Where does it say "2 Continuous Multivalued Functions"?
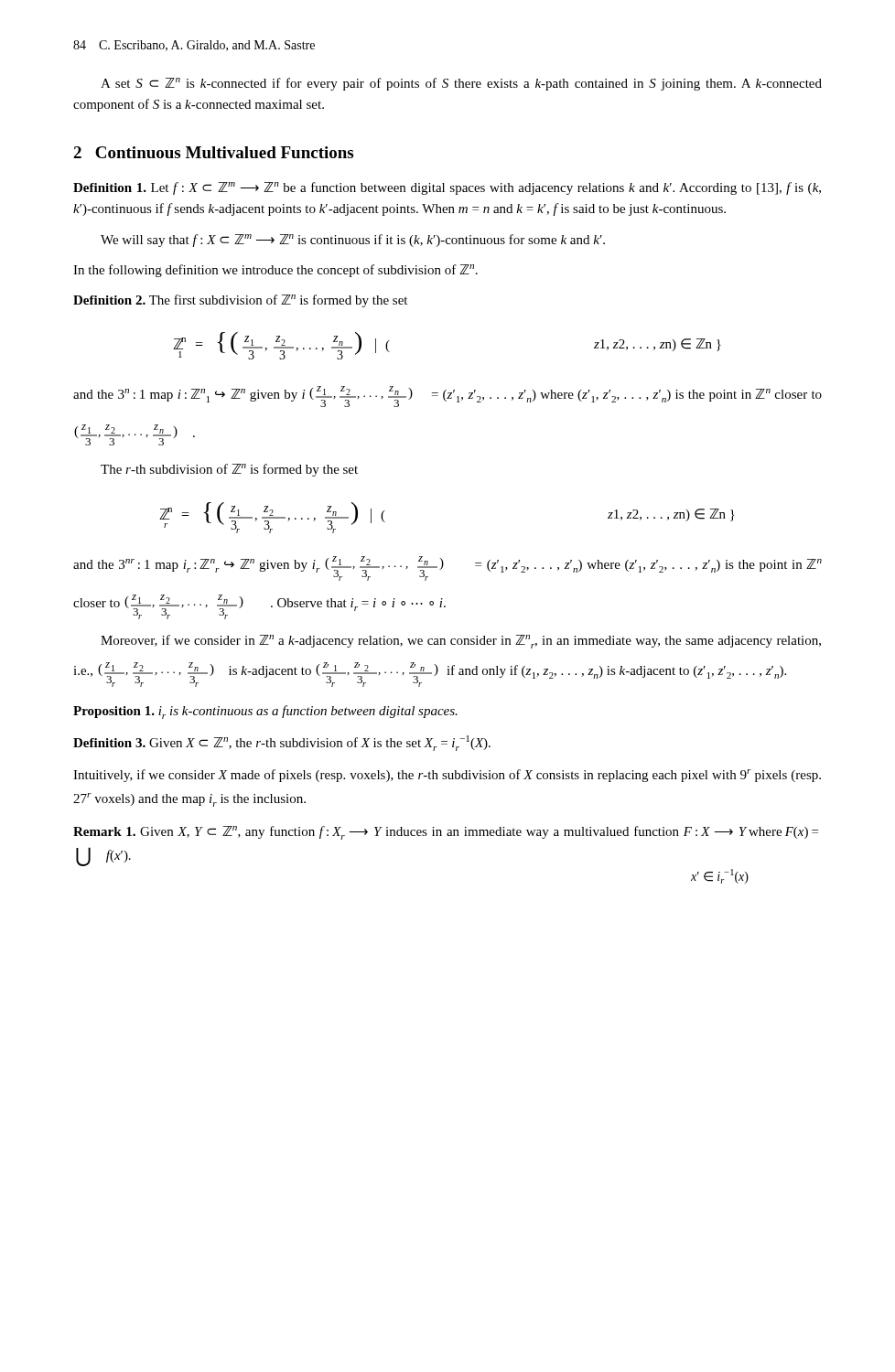 pos(214,152)
